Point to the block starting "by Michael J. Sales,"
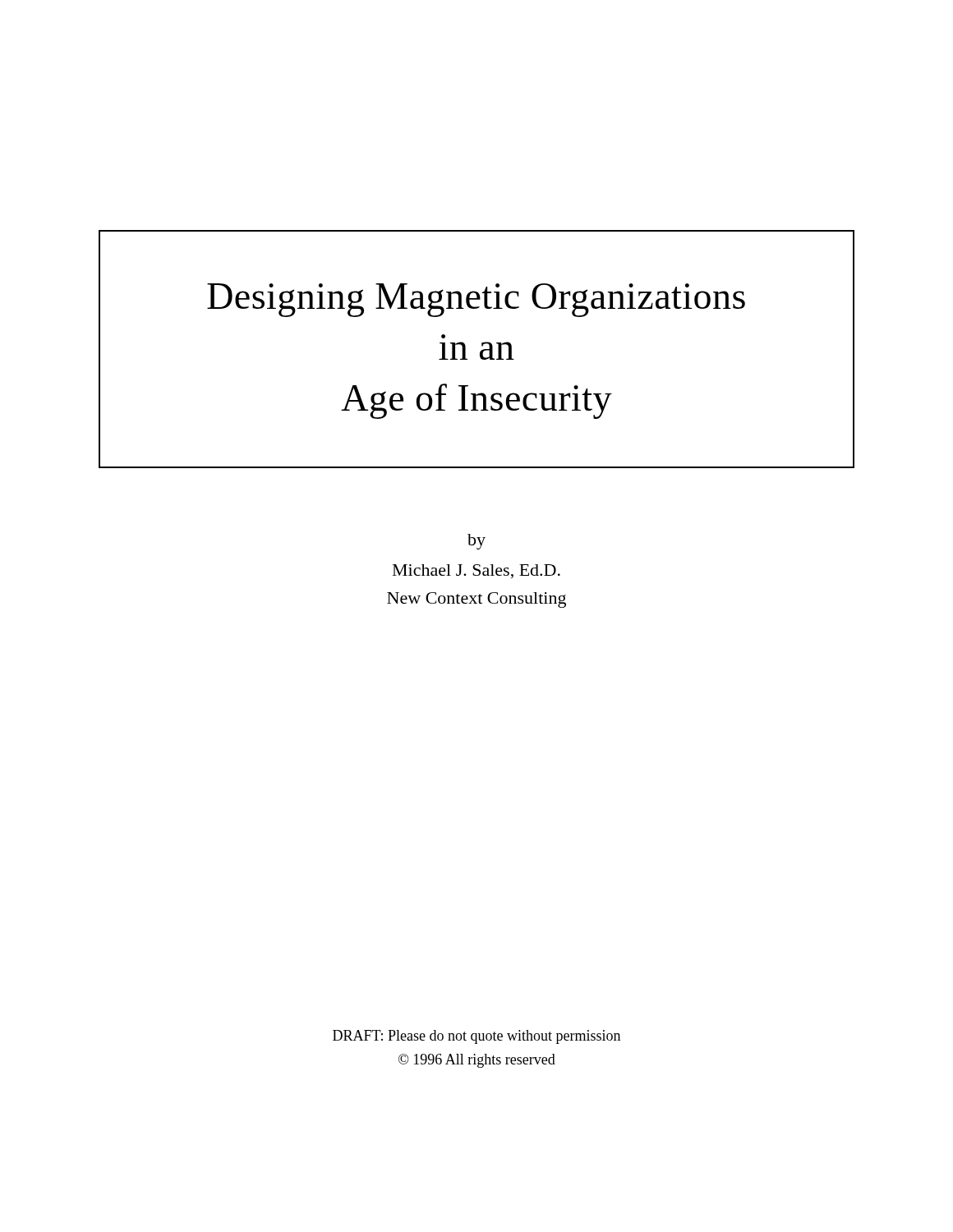This screenshot has width=953, height=1232. pyautogui.click(x=476, y=569)
